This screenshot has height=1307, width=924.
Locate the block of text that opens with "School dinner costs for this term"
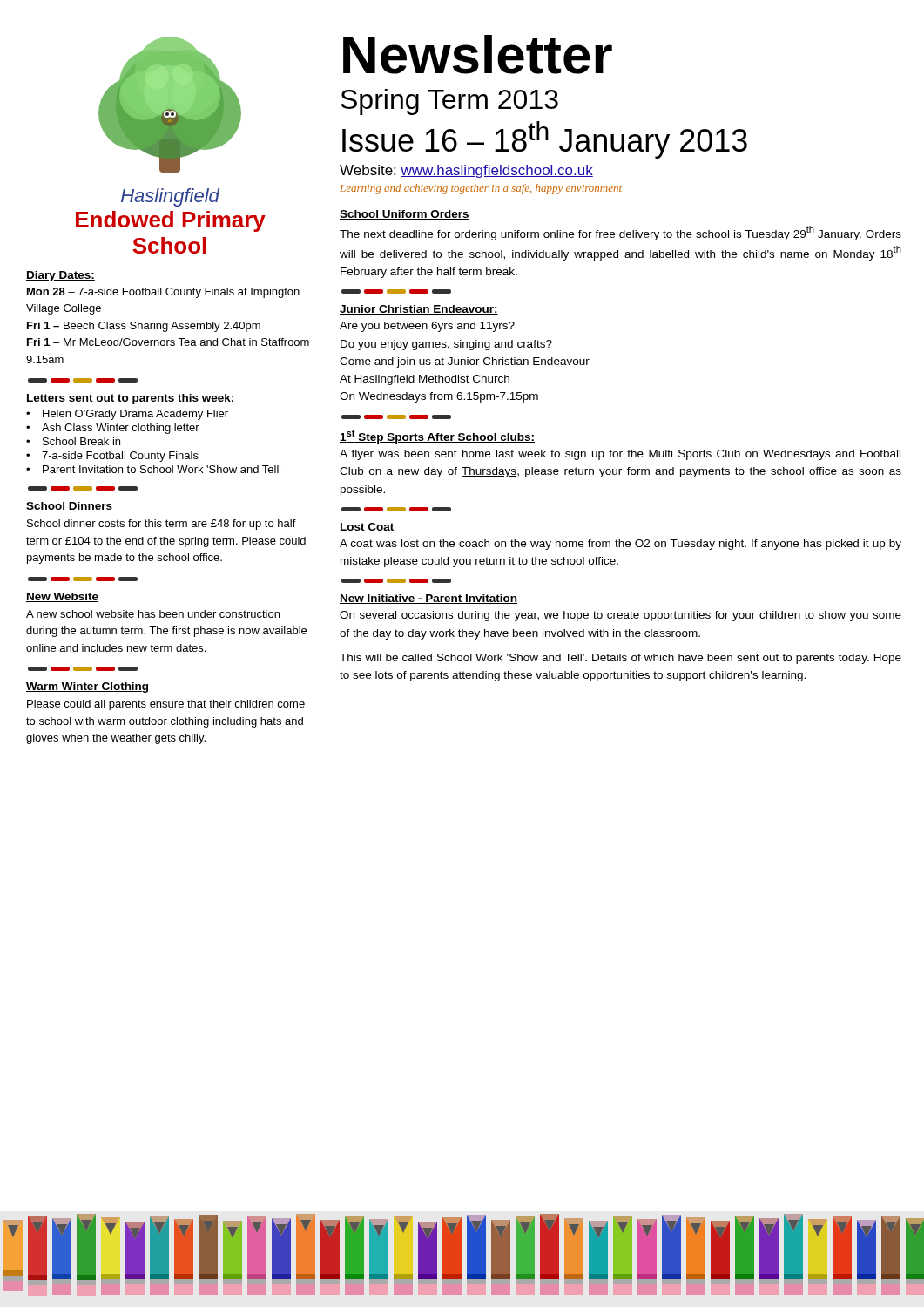click(166, 540)
